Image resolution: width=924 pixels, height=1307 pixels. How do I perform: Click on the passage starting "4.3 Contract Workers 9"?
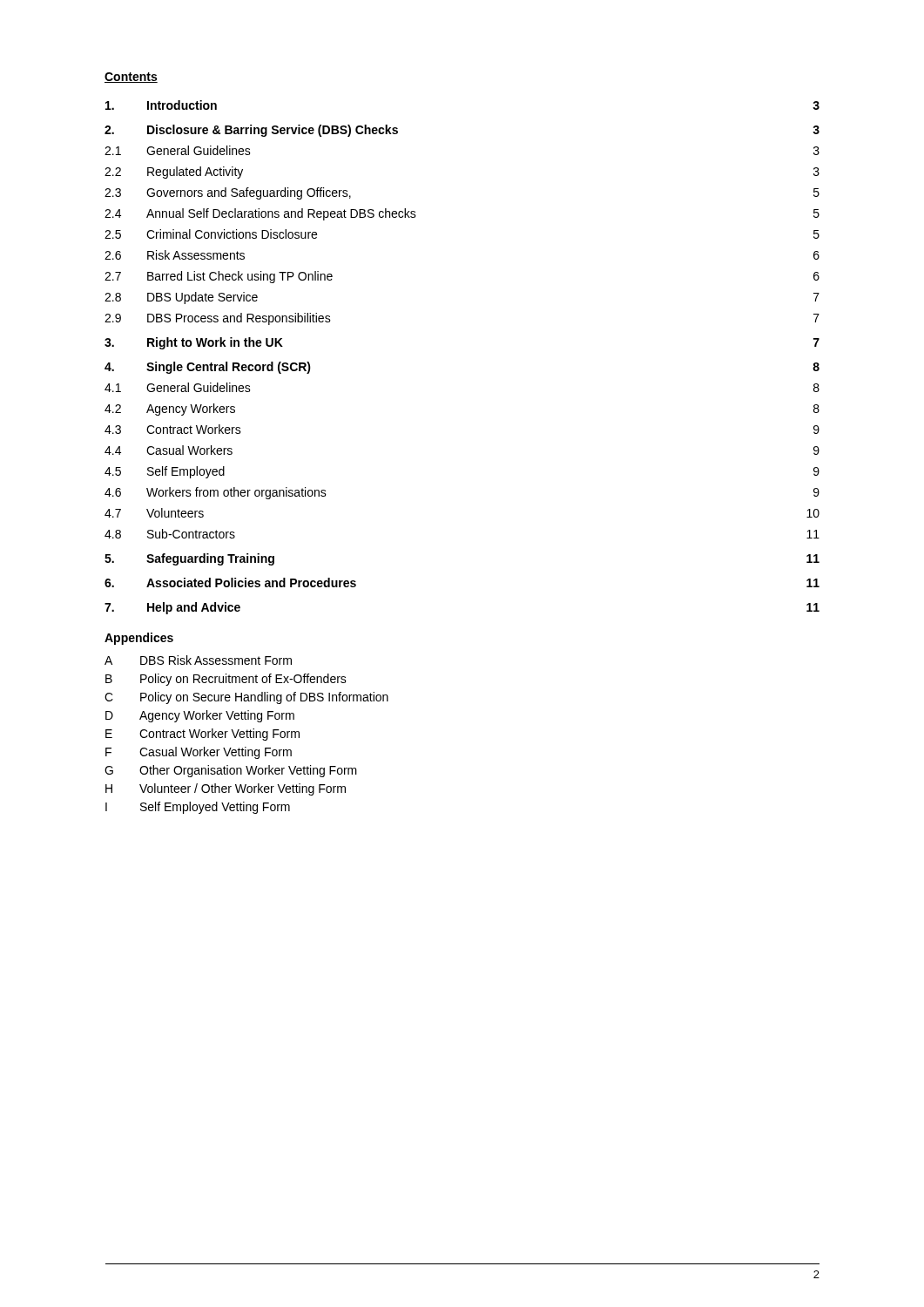pyautogui.click(x=184, y=429)
